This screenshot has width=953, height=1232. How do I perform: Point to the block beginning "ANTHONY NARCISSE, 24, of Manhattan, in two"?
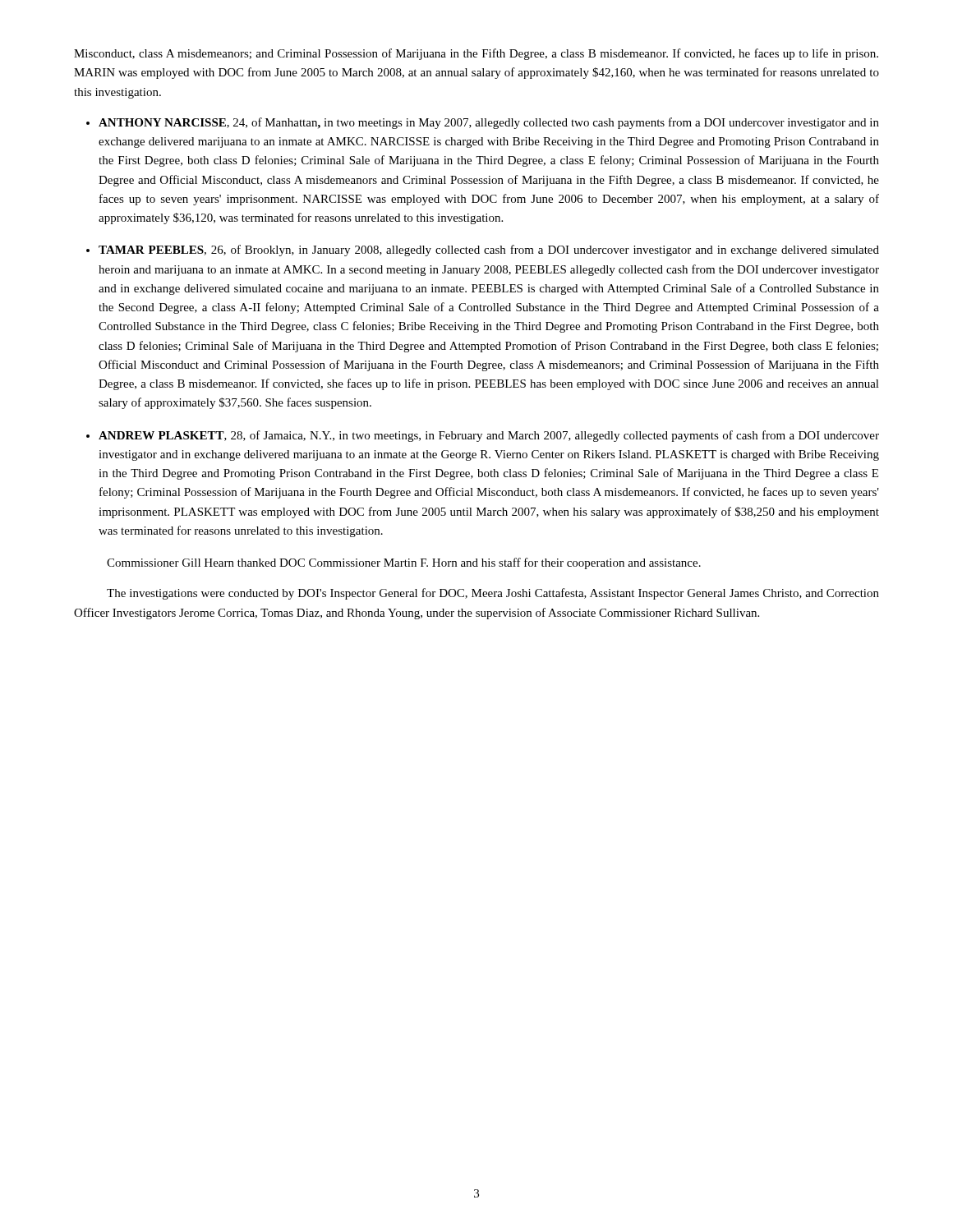click(489, 170)
